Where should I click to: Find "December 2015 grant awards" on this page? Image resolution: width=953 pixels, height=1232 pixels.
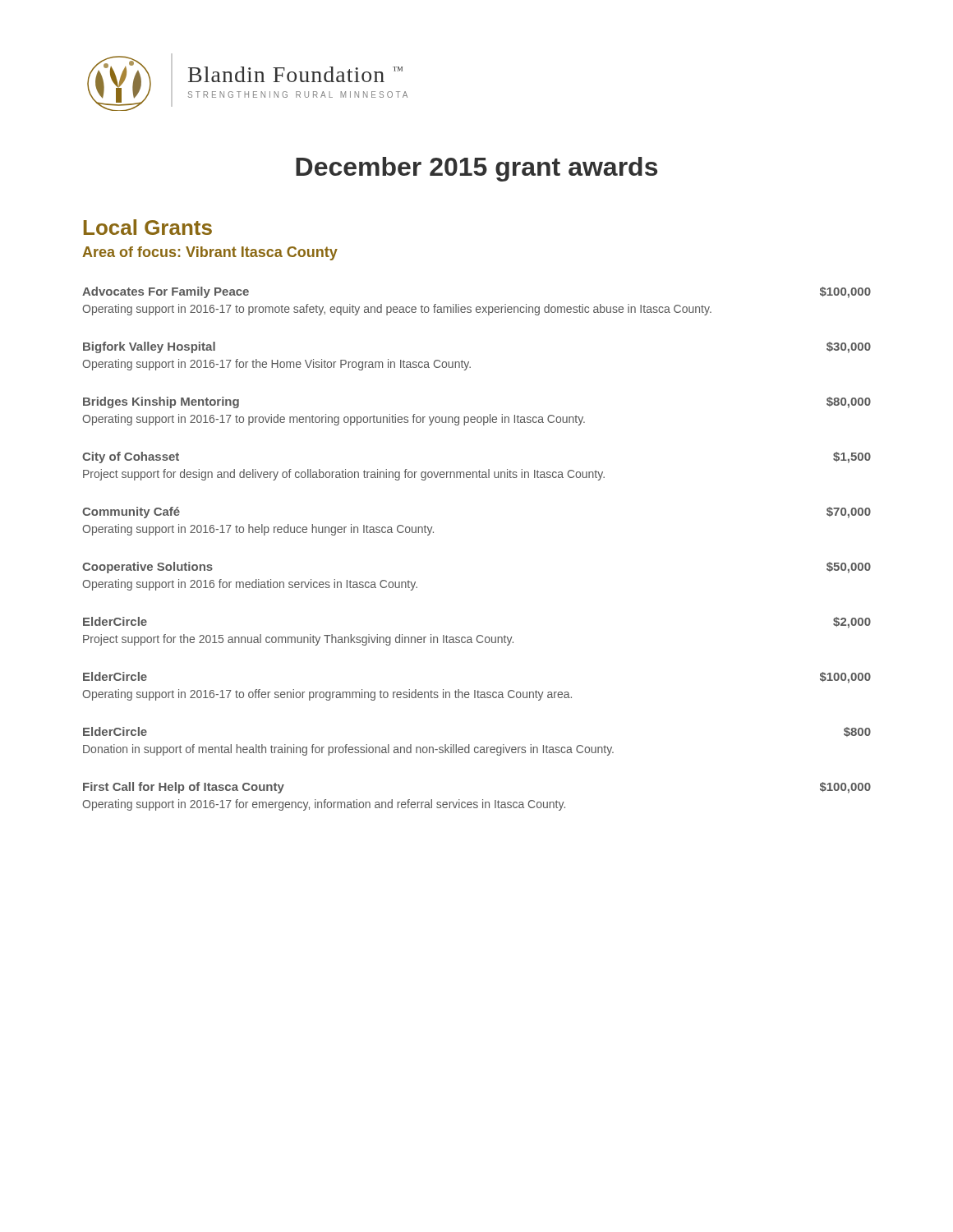pos(476,167)
